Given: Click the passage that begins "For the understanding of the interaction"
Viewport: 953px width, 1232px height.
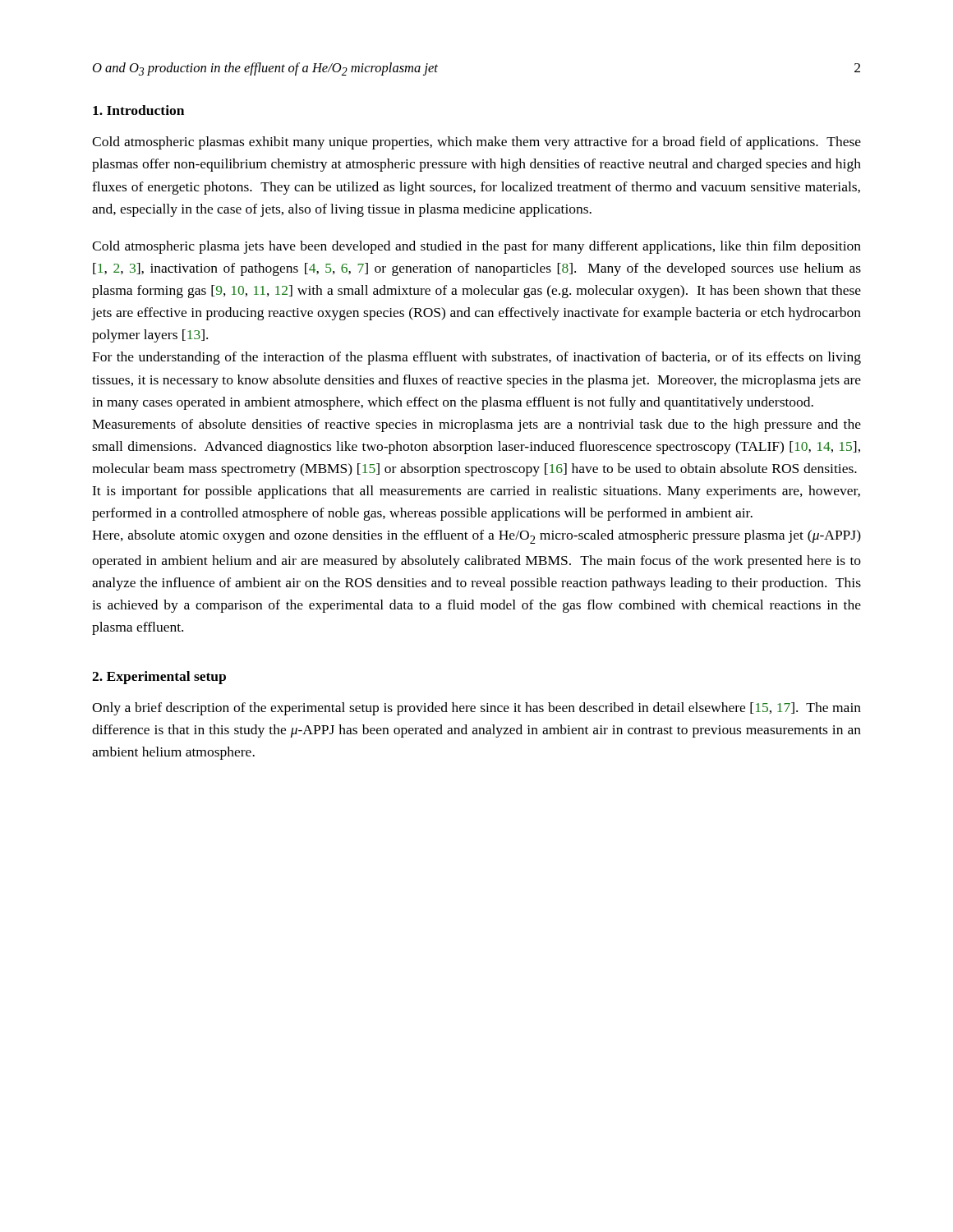Looking at the screenshot, I should [476, 379].
